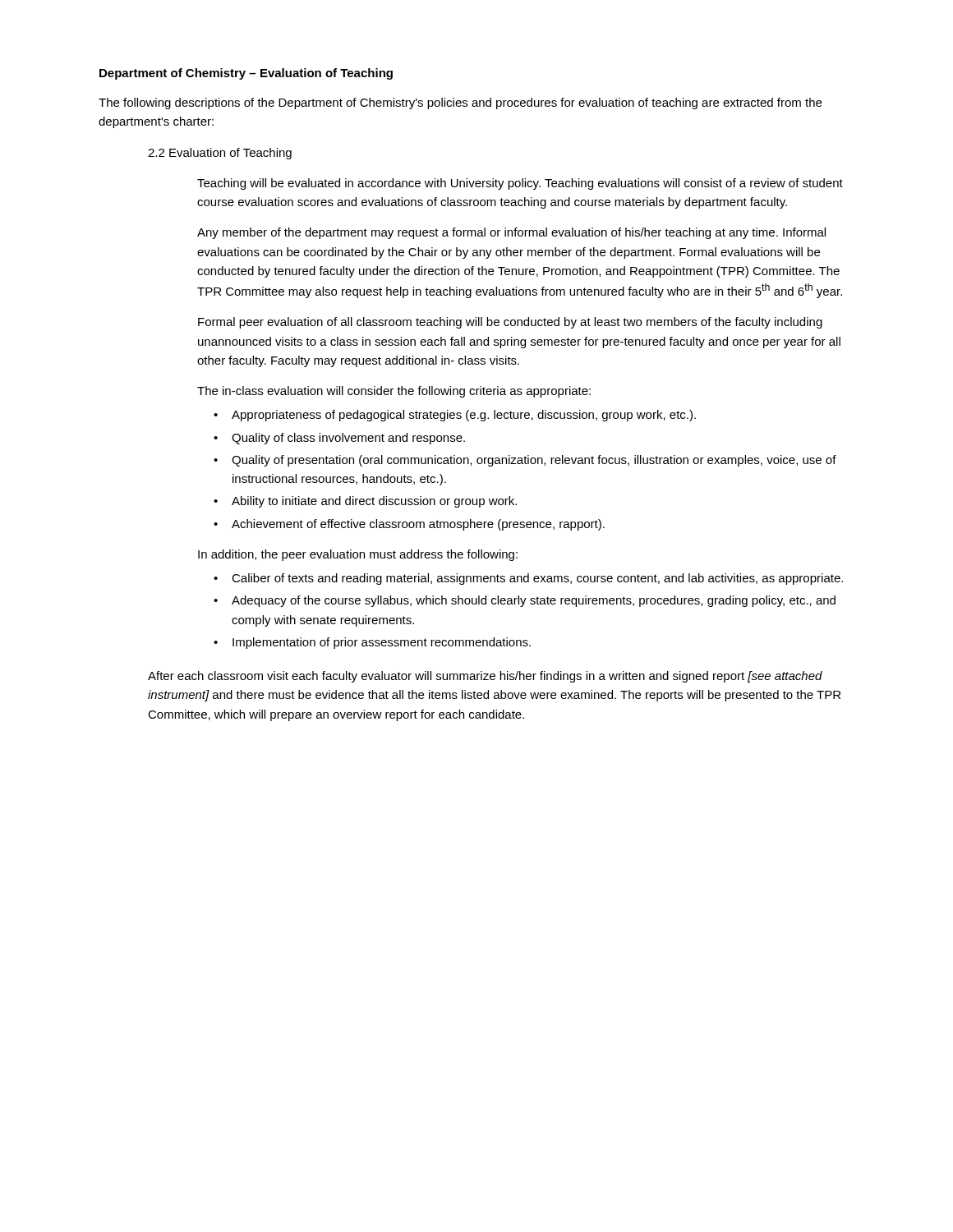Find the region starting "• Adequacy of the course syllabus, which"
Screen dimensions: 1232x953
[x=534, y=610]
